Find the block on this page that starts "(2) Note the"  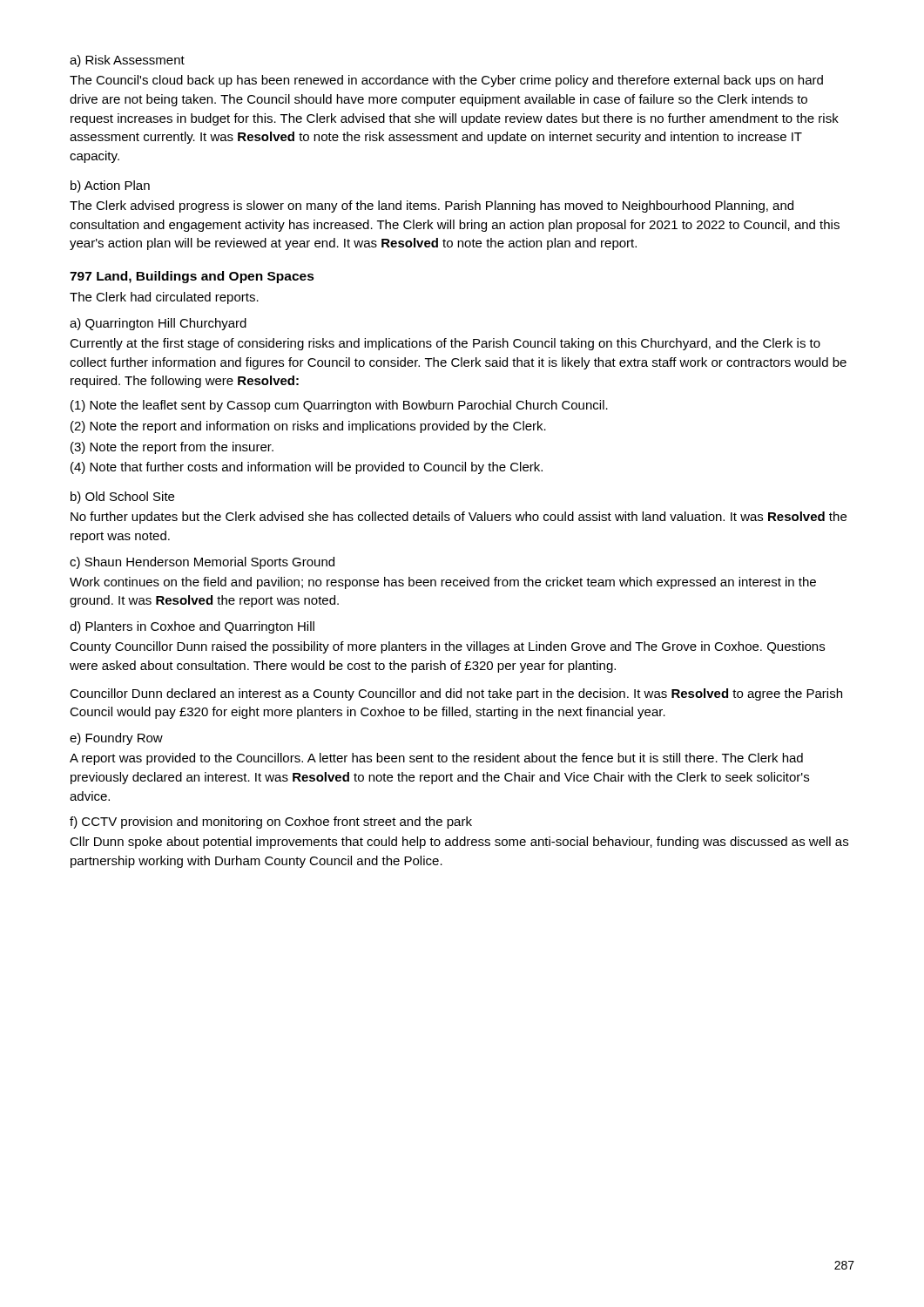[308, 425]
